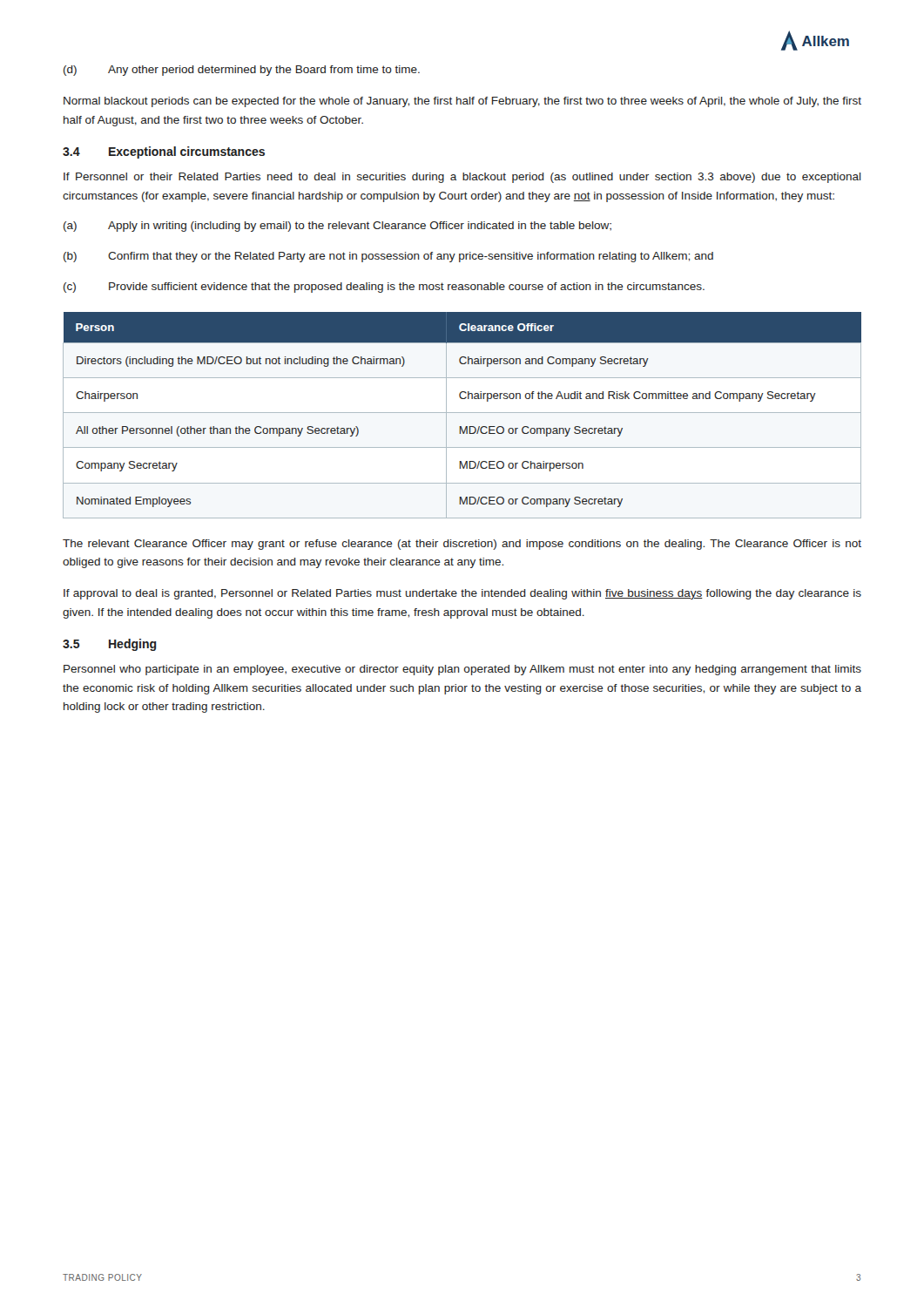
Task: Find the list item that says "(c) Provide sufficient evidence that"
Action: 462,287
